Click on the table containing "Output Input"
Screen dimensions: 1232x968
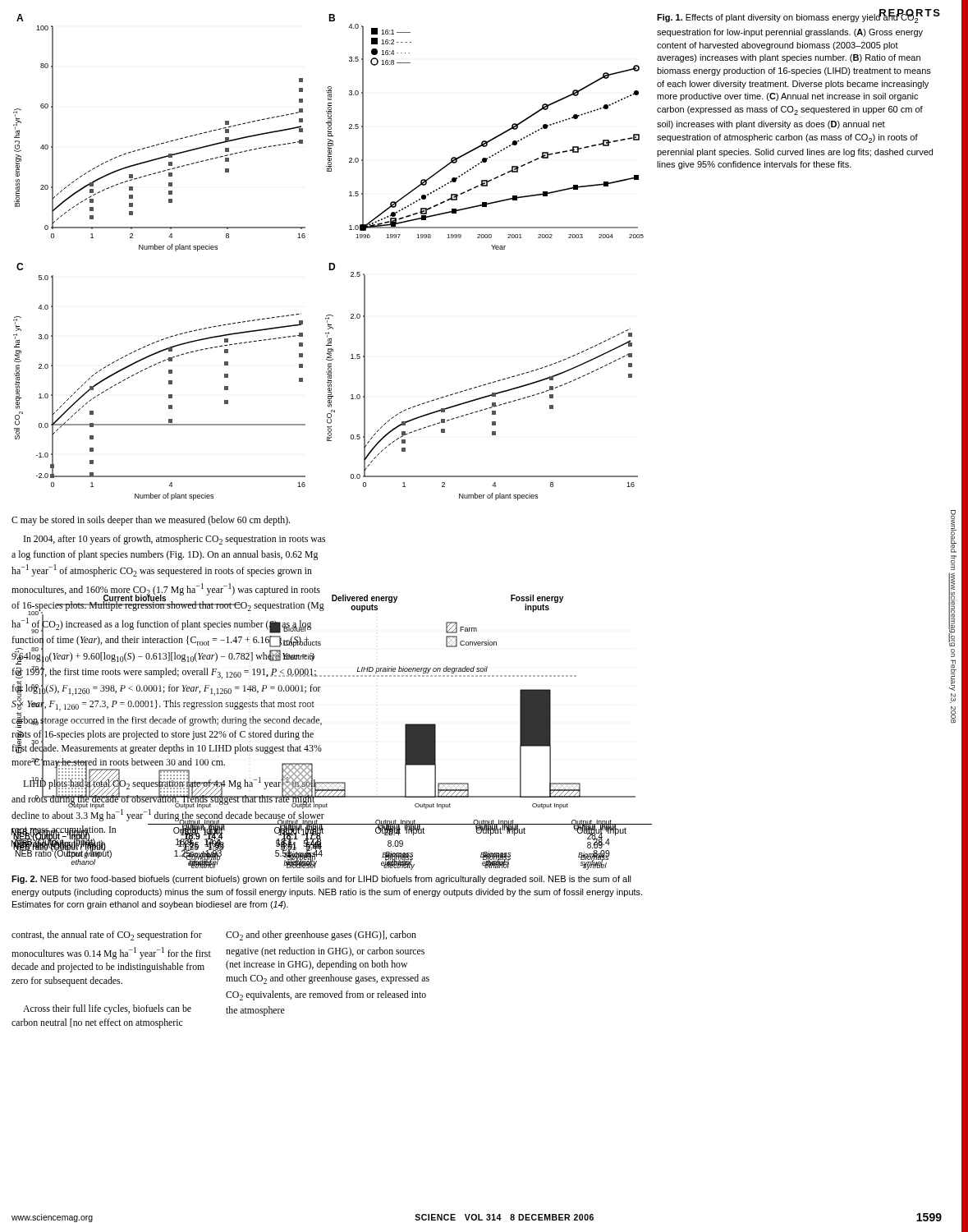pyautogui.click(x=332, y=841)
